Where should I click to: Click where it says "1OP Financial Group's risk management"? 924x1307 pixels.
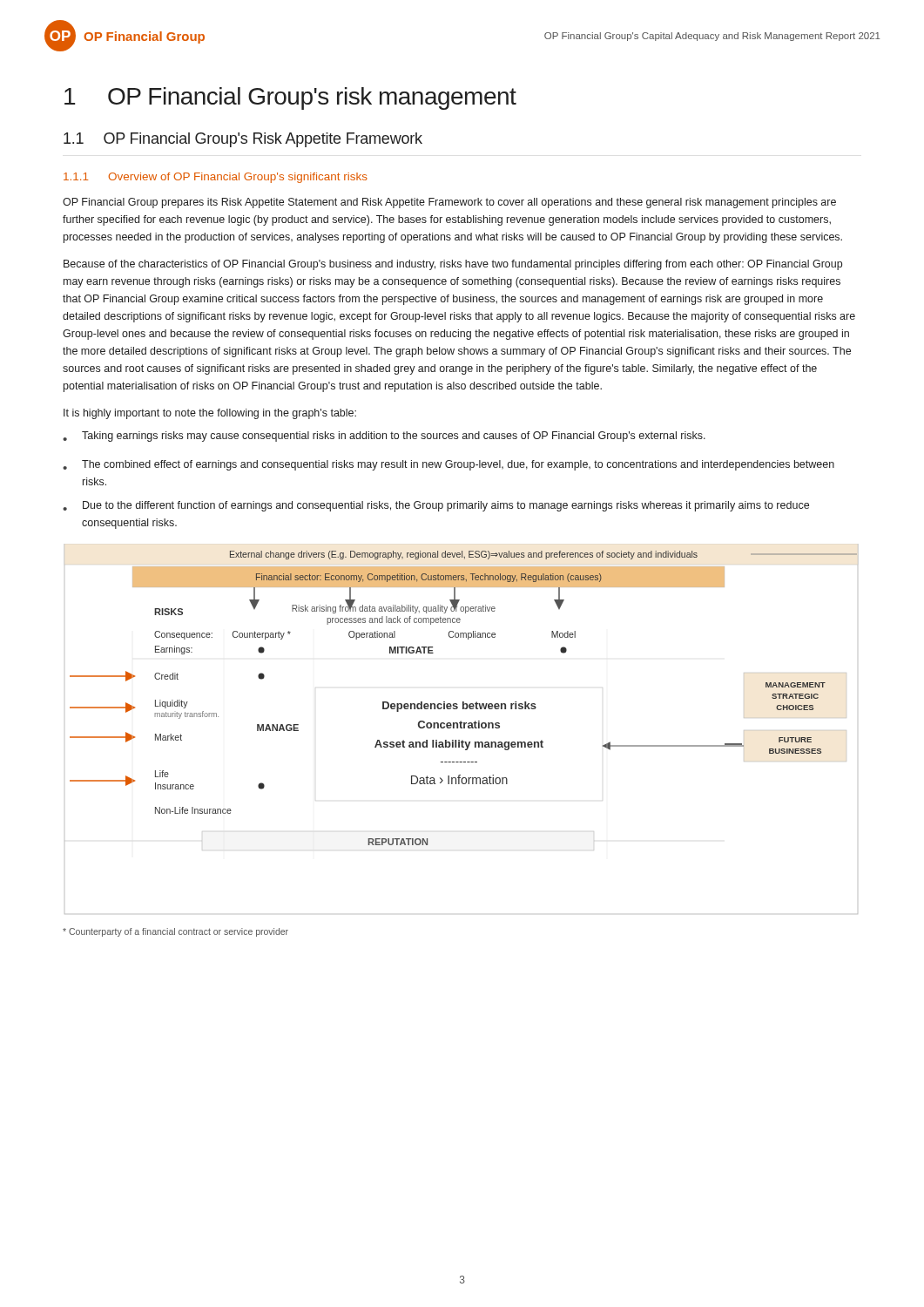click(x=289, y=96)
